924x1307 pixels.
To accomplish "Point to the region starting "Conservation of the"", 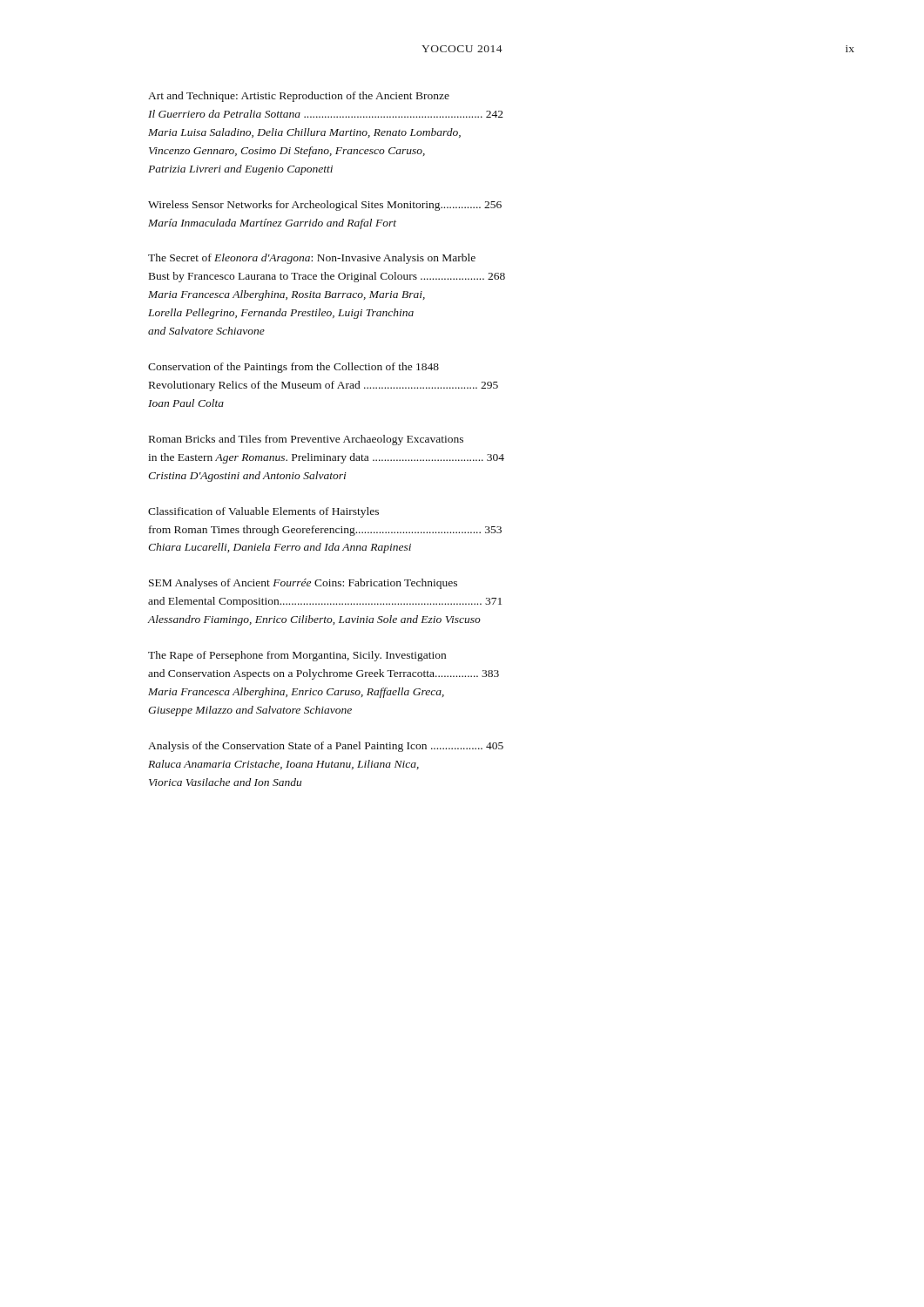I will (462, 385).
